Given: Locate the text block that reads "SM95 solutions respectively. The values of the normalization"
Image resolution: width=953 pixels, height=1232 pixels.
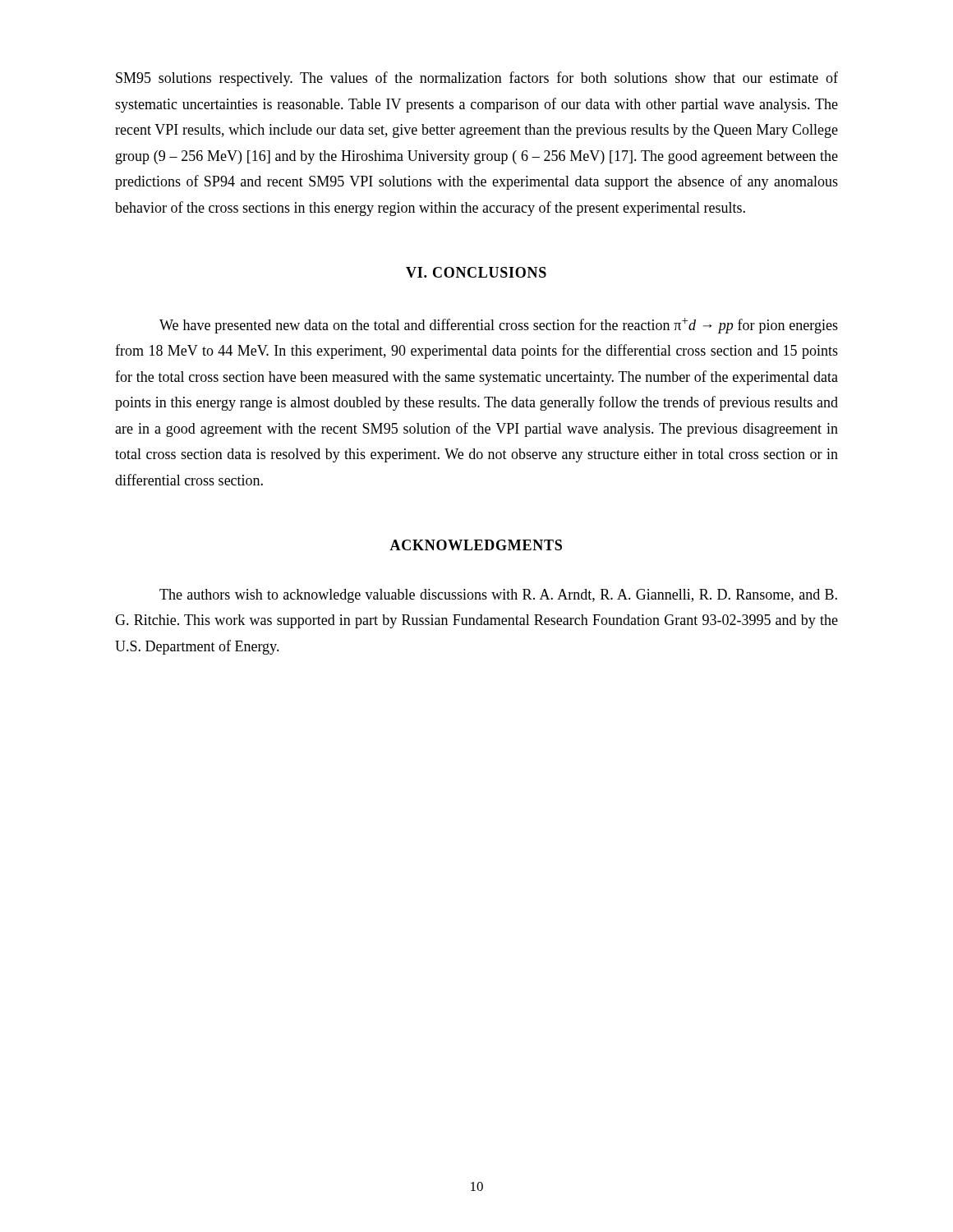Looking at the screenshot, I should [476, 143].
